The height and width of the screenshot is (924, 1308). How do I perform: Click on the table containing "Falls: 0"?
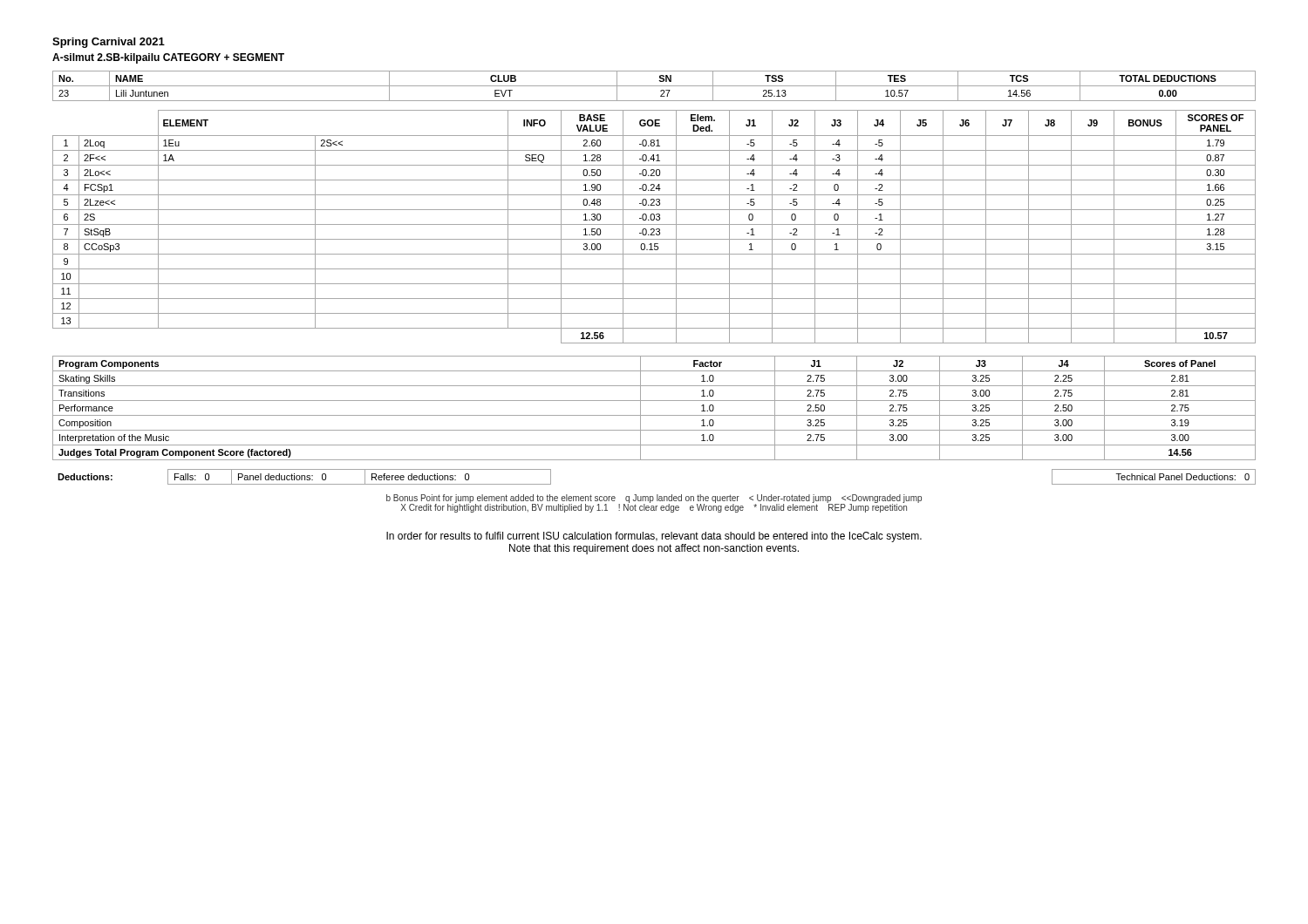(x=654, y=477)
